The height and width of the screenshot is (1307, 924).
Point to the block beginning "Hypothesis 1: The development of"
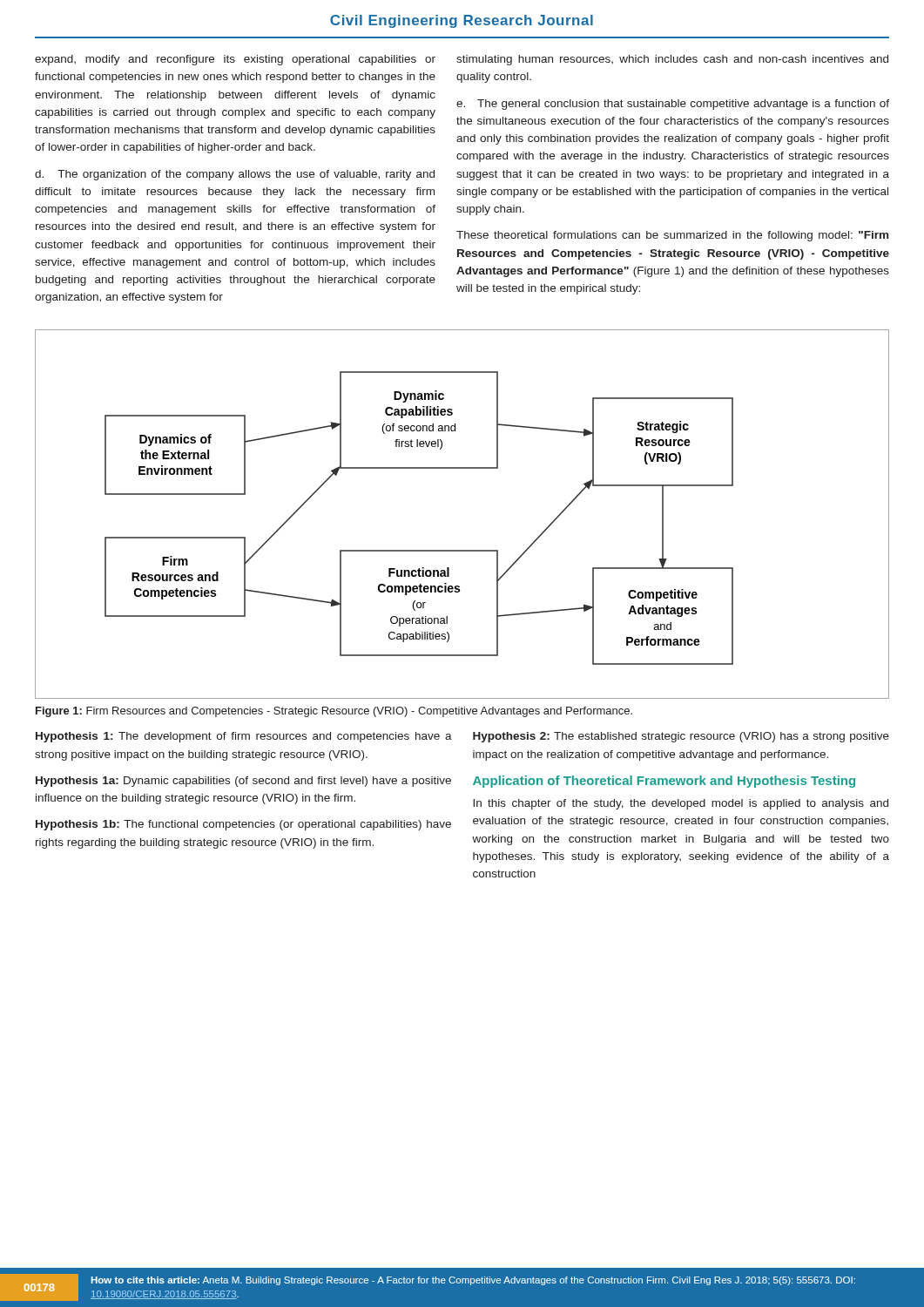click(243, 789)
